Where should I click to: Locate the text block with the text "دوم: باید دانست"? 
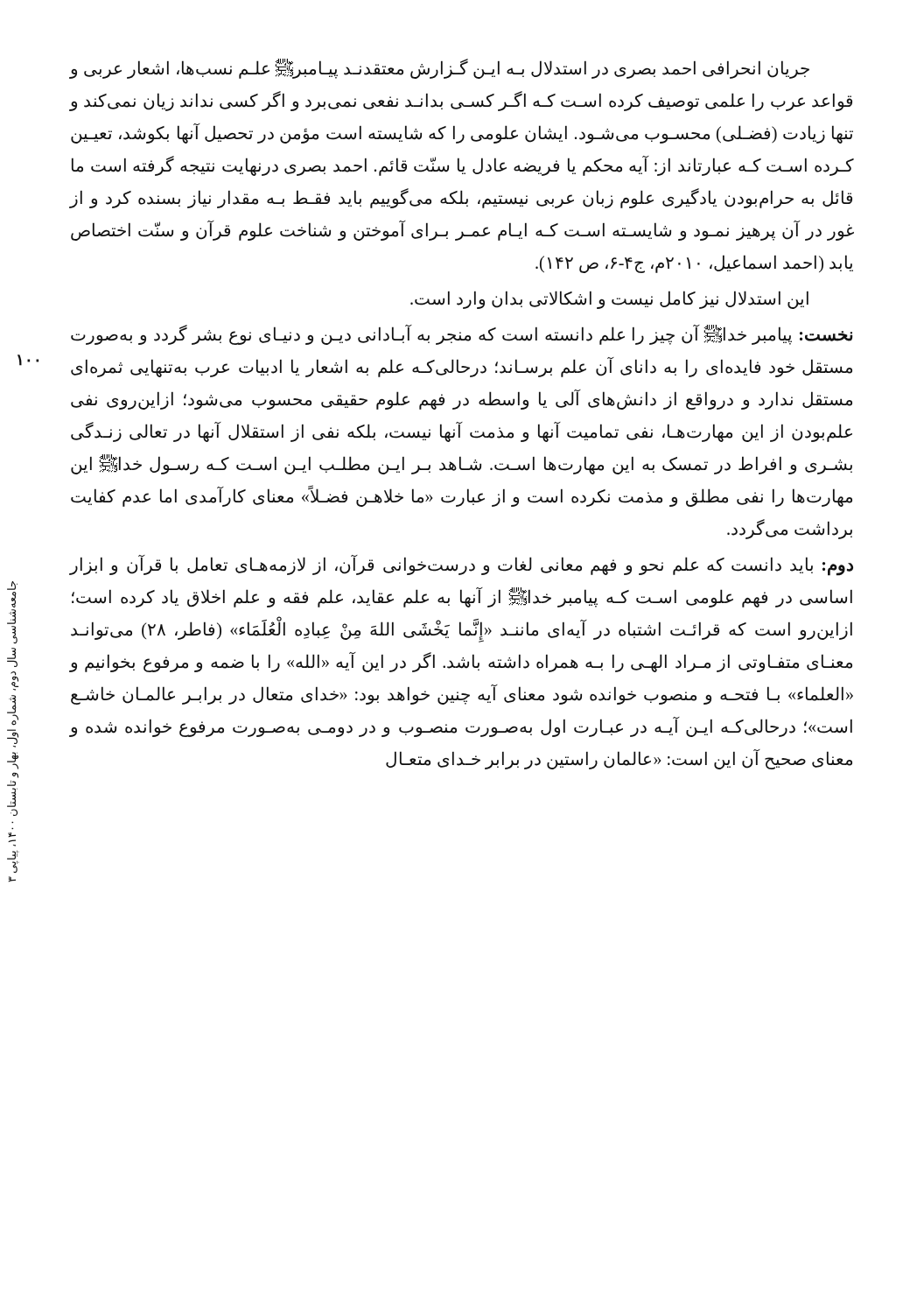click(462, 662)
